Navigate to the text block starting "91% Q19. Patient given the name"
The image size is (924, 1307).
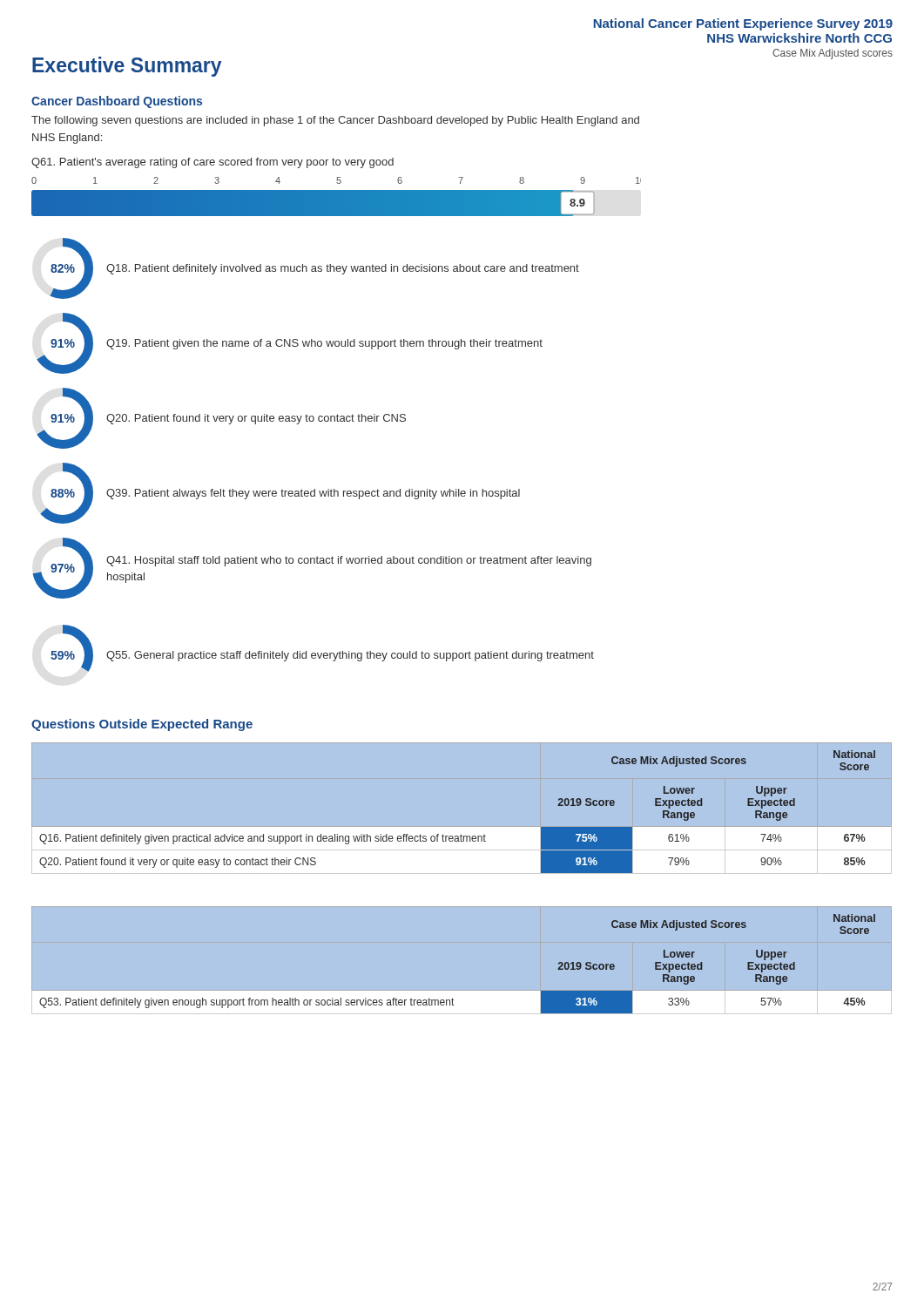point(313,343)
